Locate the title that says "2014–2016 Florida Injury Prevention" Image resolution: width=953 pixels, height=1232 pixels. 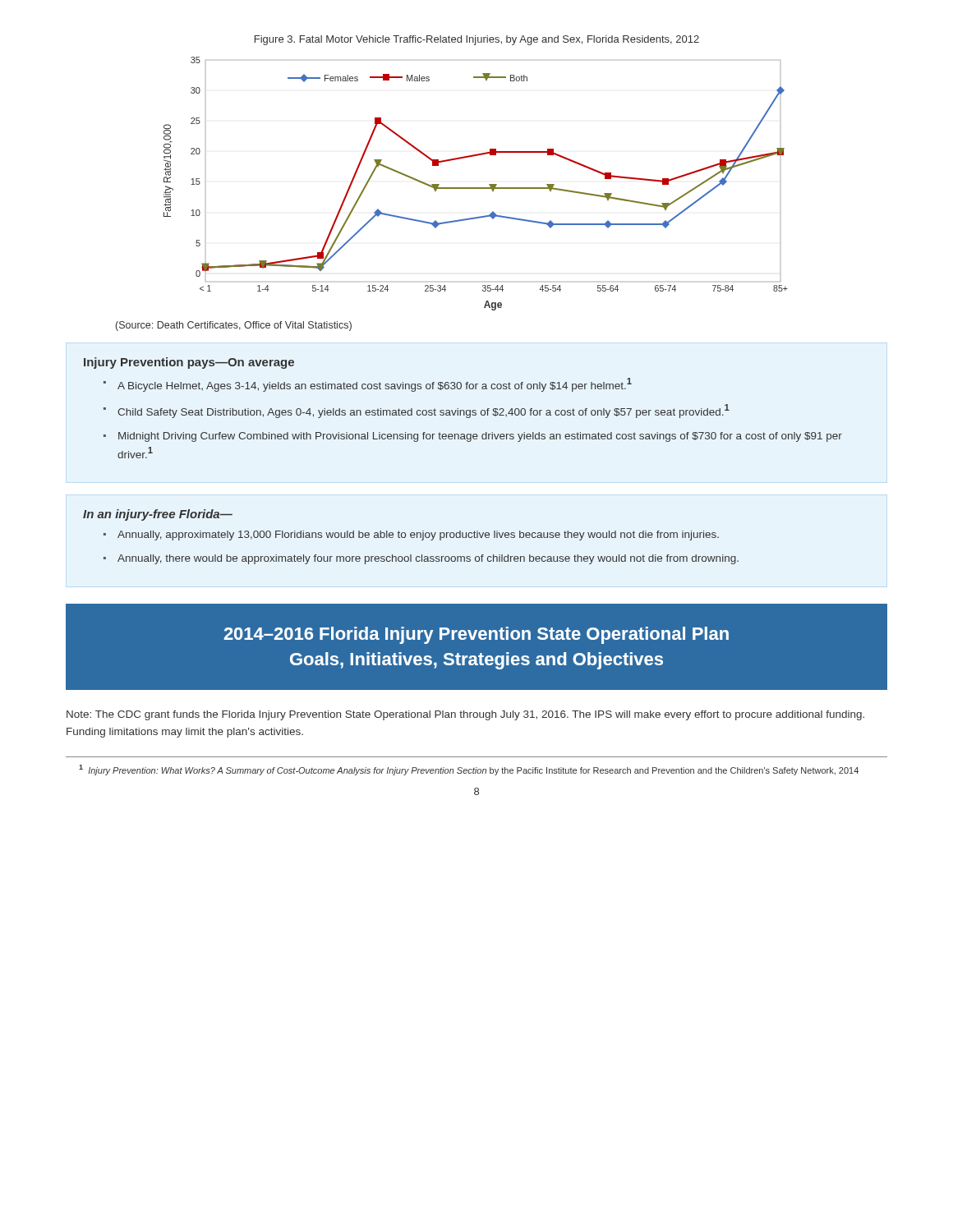pos(476,647)
